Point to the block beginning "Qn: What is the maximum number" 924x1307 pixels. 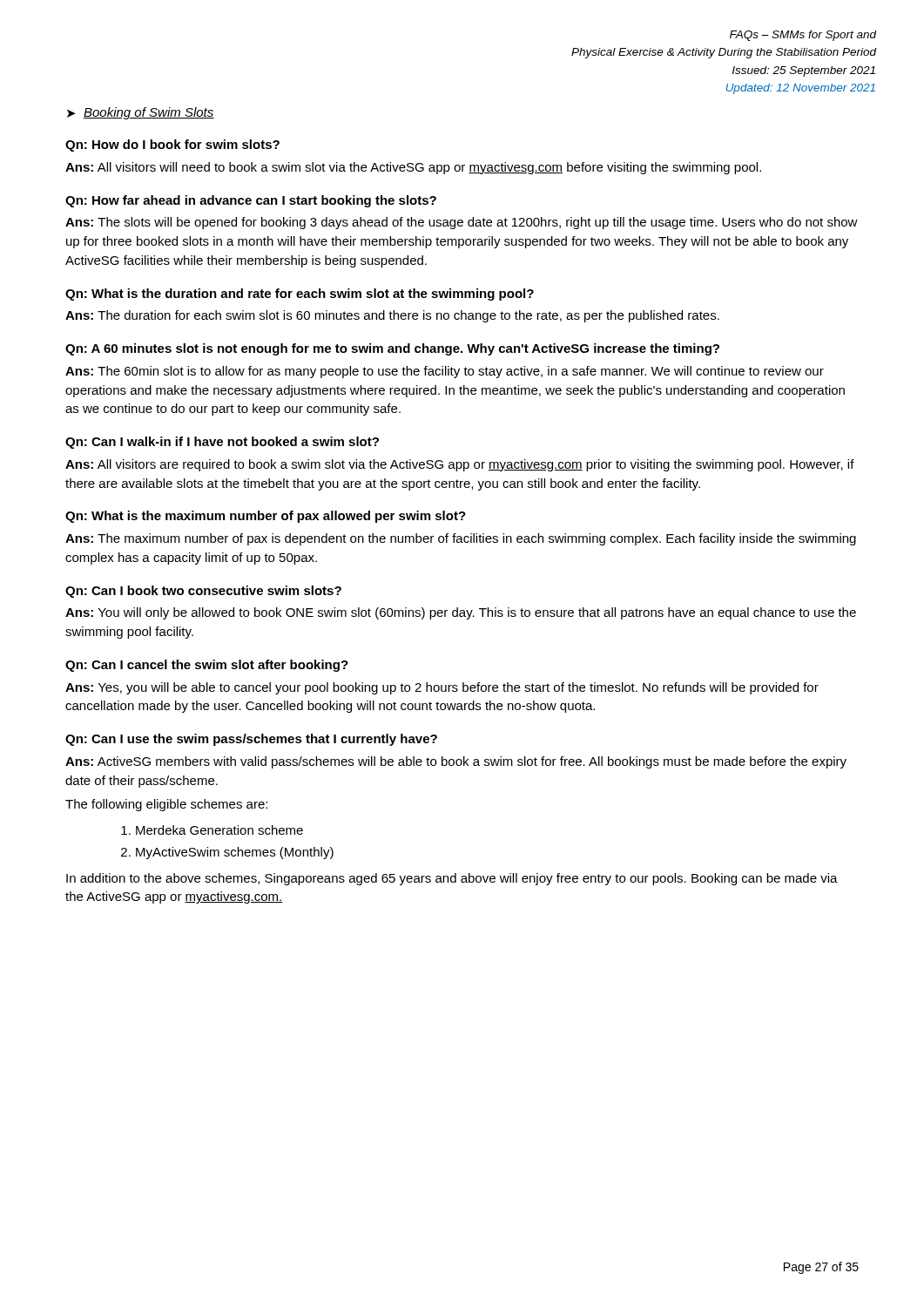click(x=462, y=537)
